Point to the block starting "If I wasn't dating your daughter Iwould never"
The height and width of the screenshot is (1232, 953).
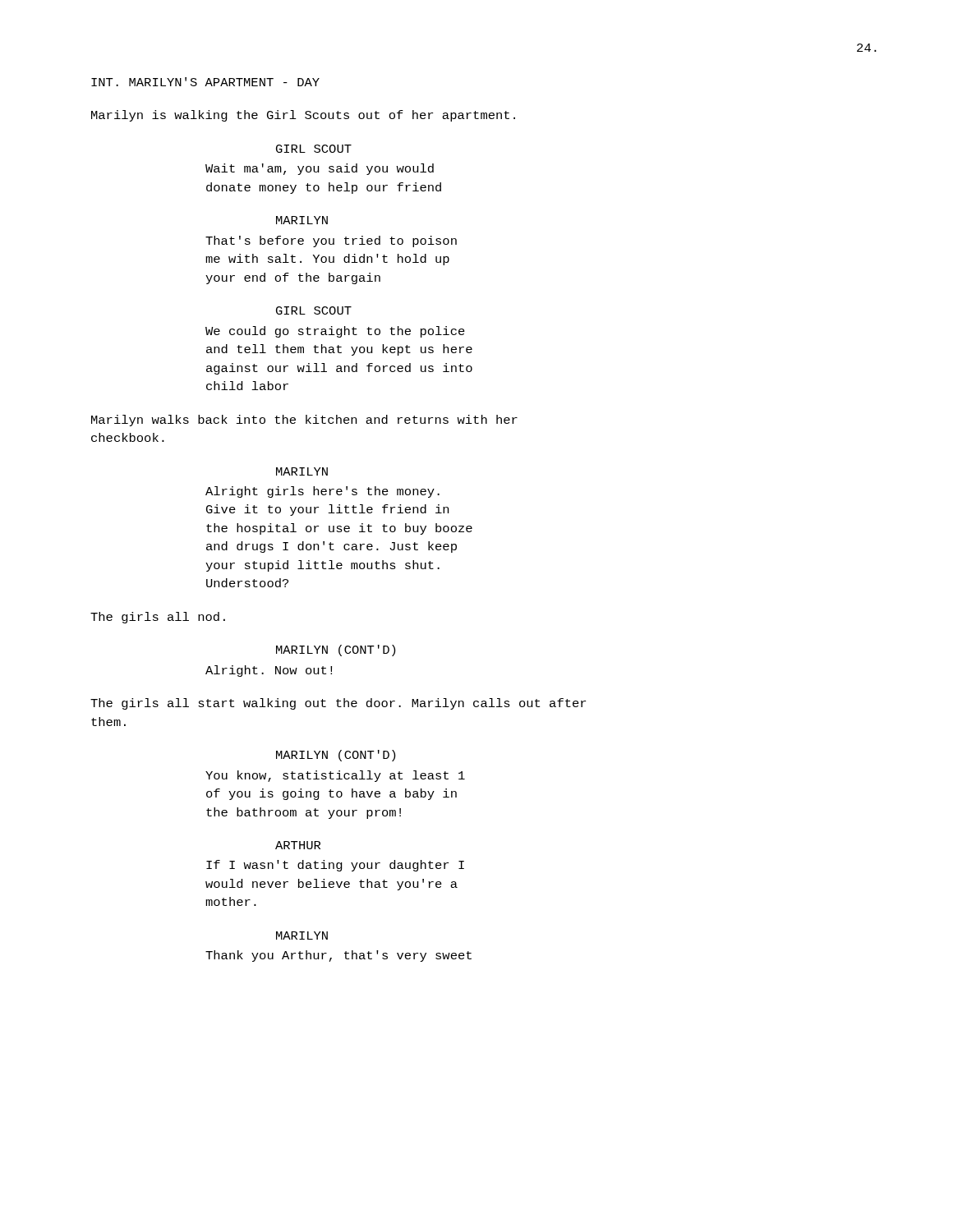point(335,885)
